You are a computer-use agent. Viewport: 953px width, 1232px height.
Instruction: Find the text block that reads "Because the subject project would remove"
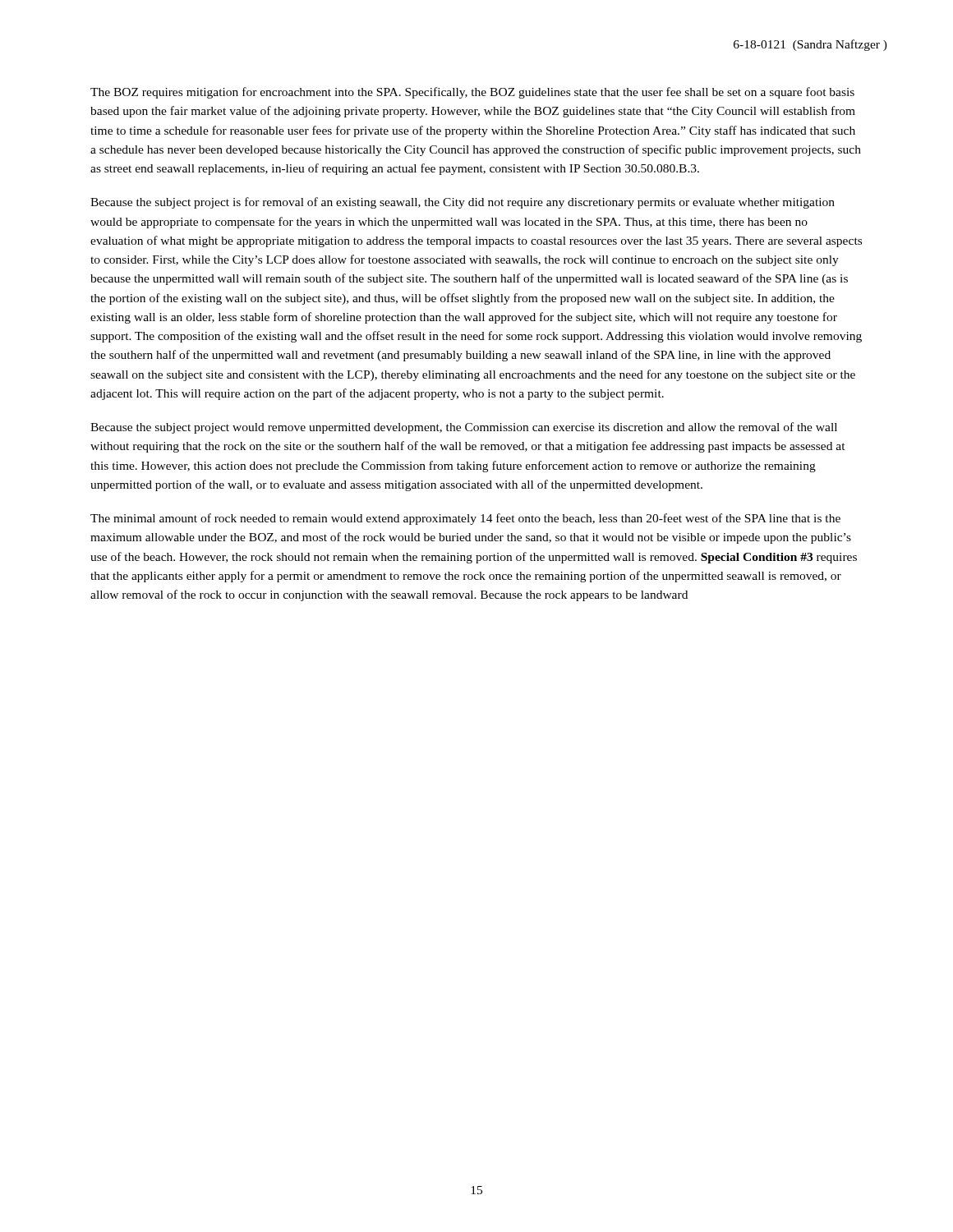tap(476, 455)
